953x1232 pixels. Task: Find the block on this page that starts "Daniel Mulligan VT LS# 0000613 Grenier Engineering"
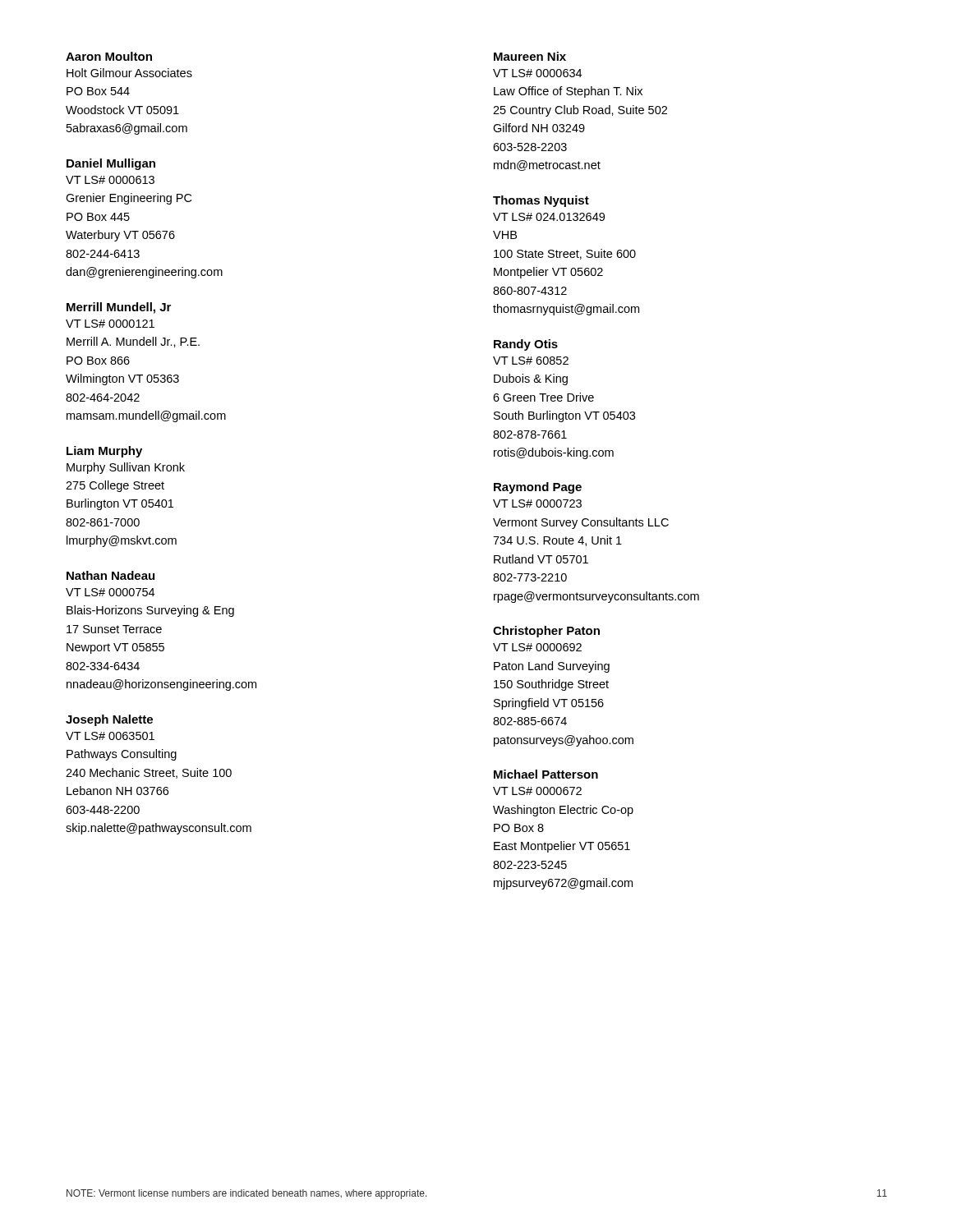point(111,164)
